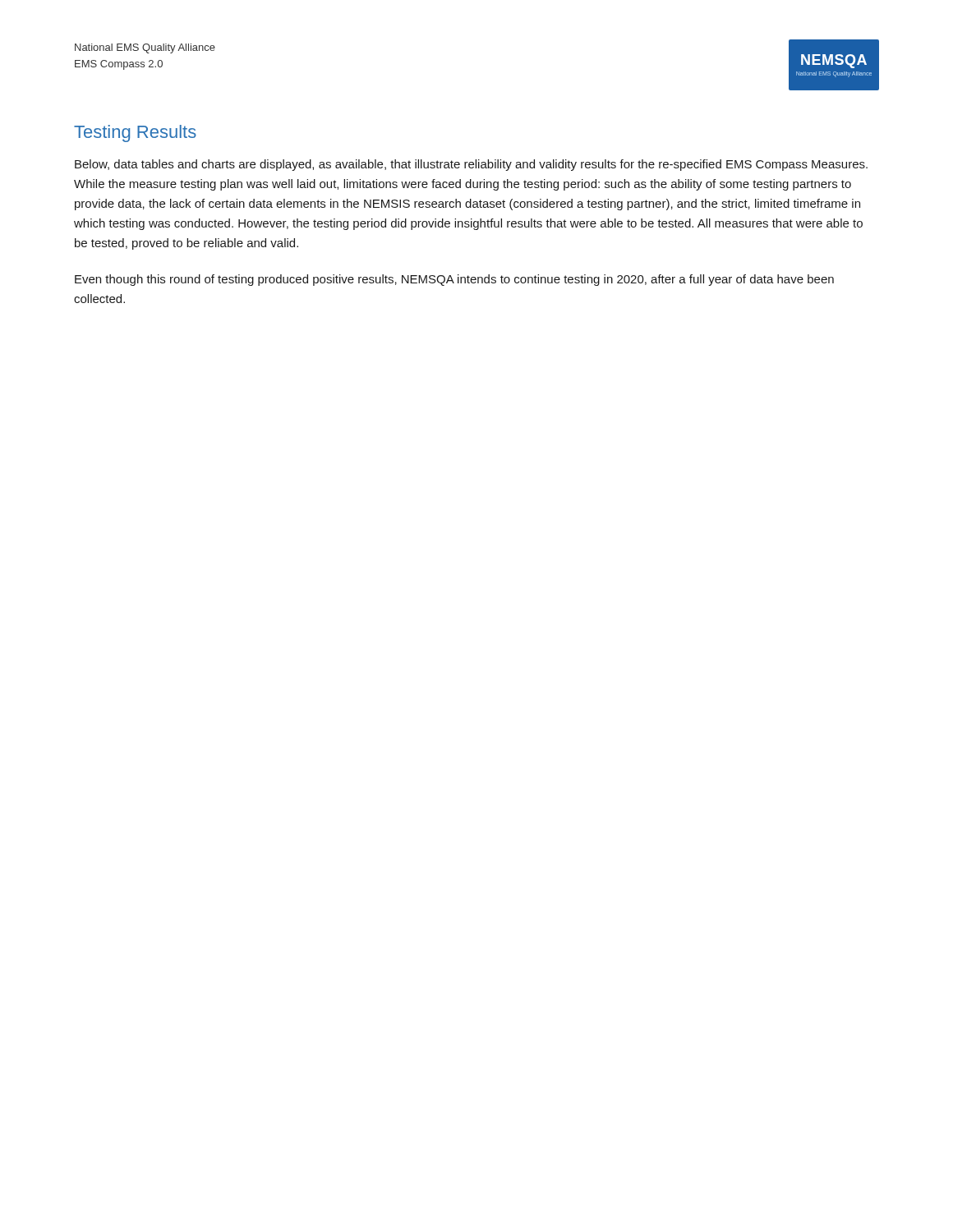Screen dimensions: 1232x953
Task: Click on the element starting "Testing Results"
Action: pos(135,132)
